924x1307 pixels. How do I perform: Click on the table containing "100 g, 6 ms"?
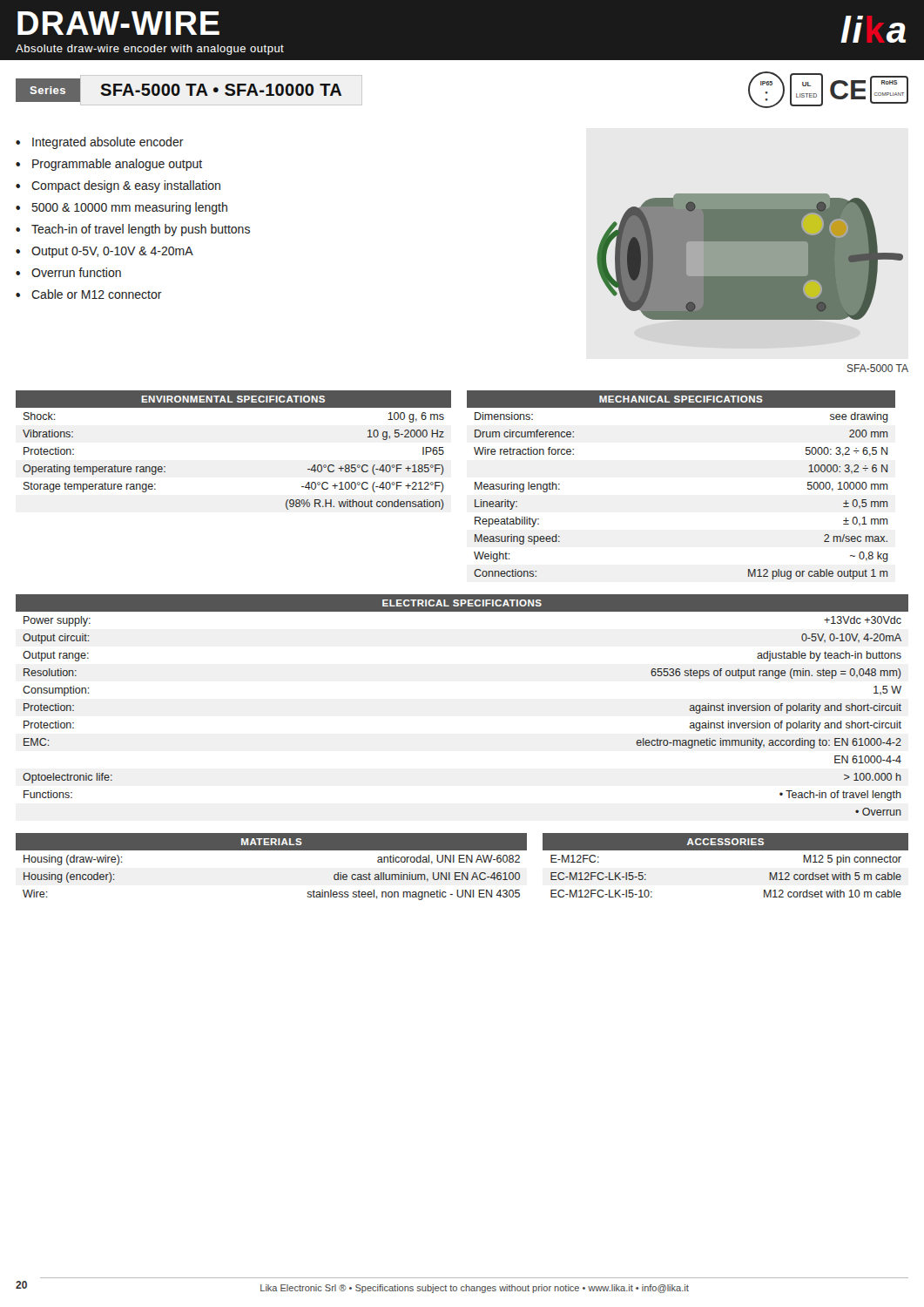(233, 486)
